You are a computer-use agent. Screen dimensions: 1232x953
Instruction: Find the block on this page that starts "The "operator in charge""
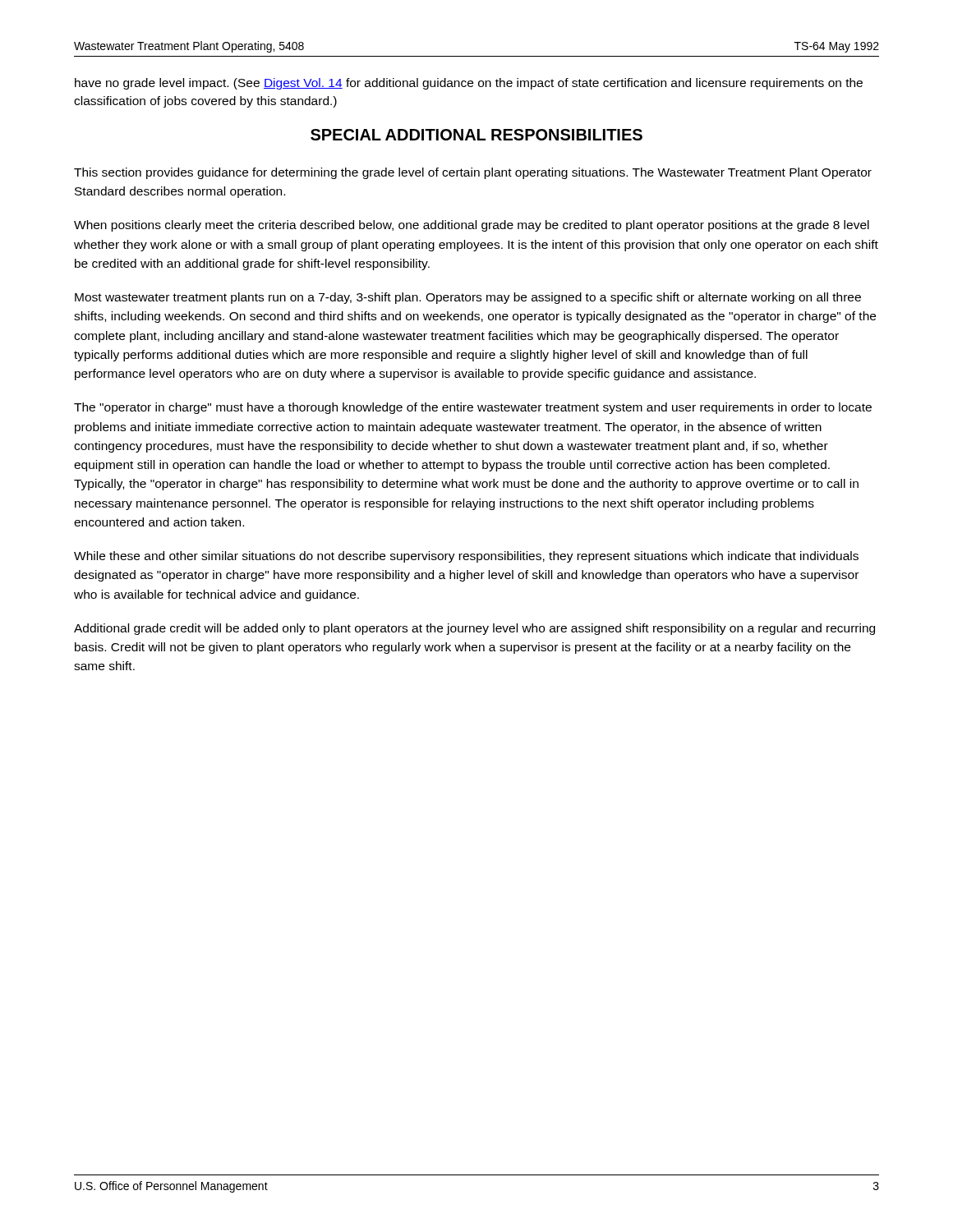click(x=473, y=465)
